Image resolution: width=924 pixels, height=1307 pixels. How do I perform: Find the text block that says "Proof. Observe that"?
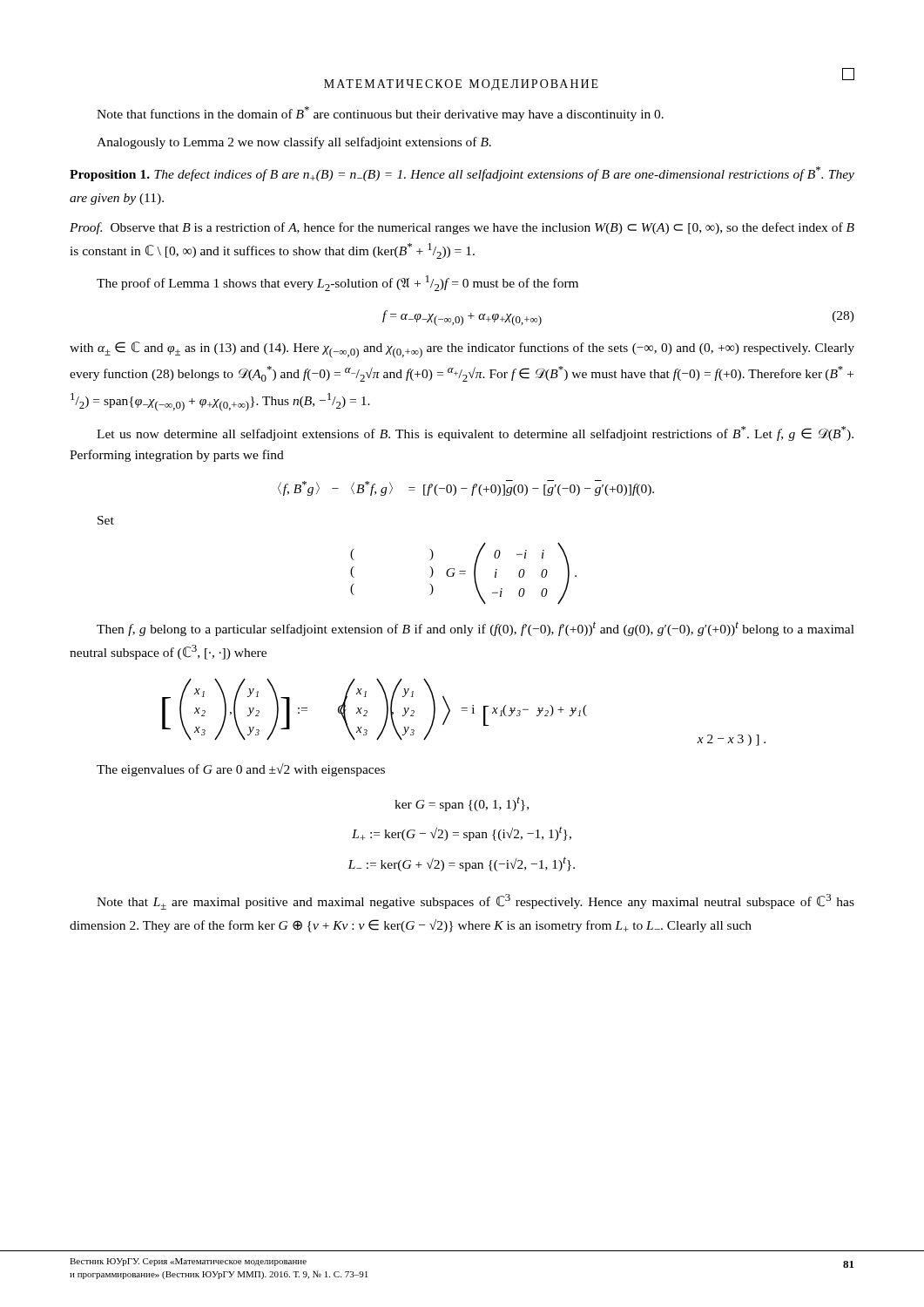[462, 241]
